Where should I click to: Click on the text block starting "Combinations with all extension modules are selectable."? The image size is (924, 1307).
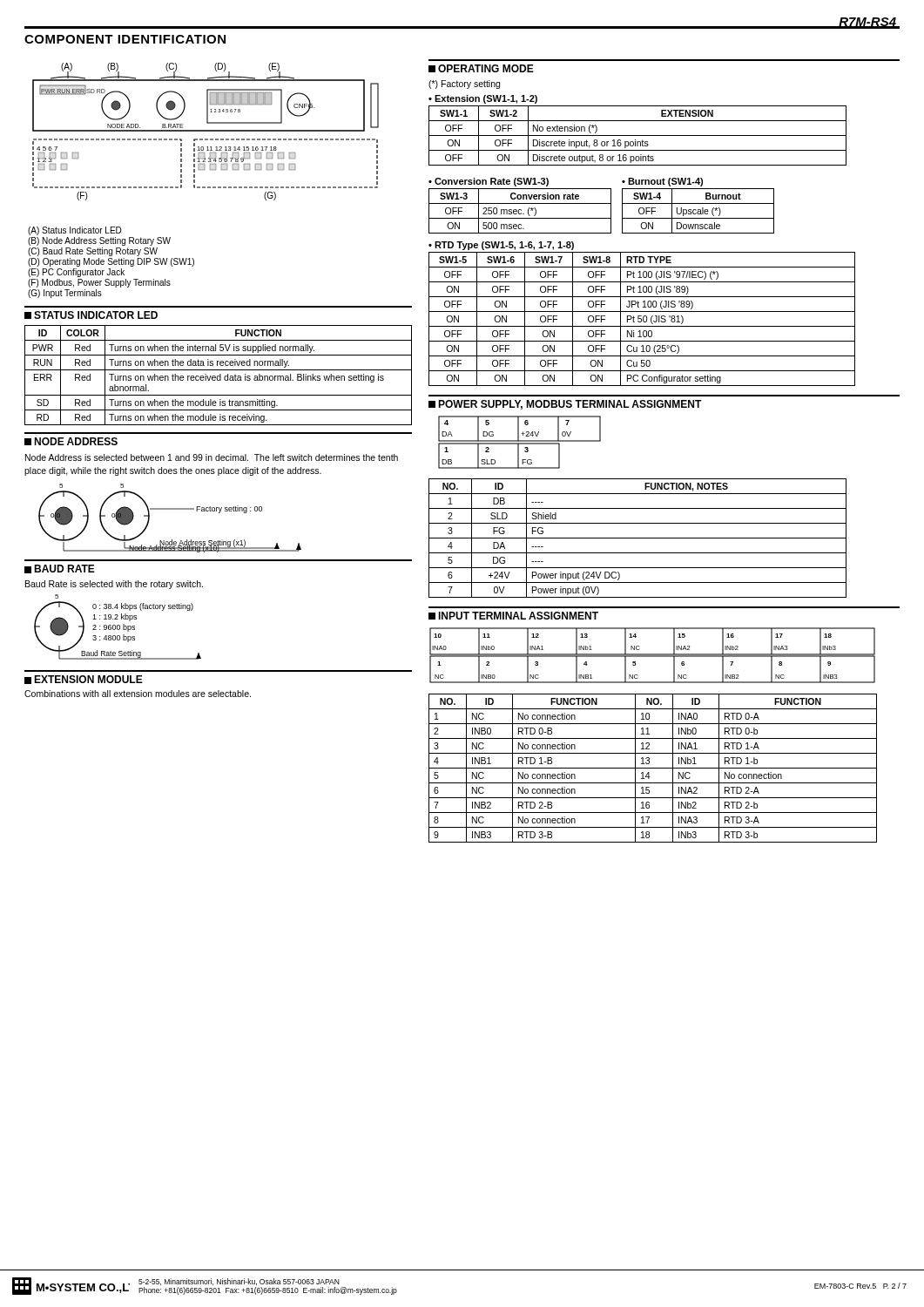[x=138, y=694]
